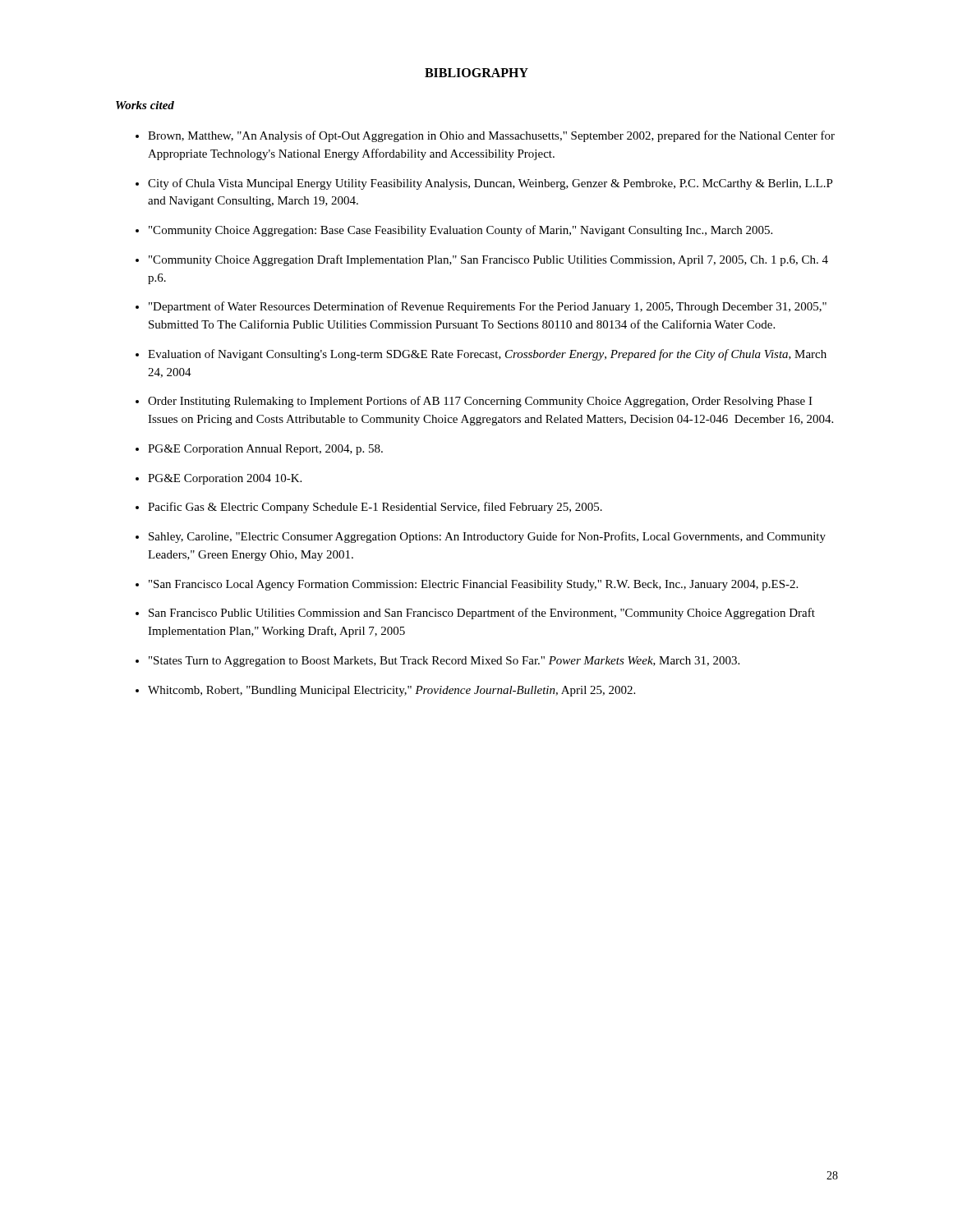Image resolution: width=953 pixels, height=1232 pixels.
Task: Click the passage that begins "San Francisco Public"
Action: point(481,622)
